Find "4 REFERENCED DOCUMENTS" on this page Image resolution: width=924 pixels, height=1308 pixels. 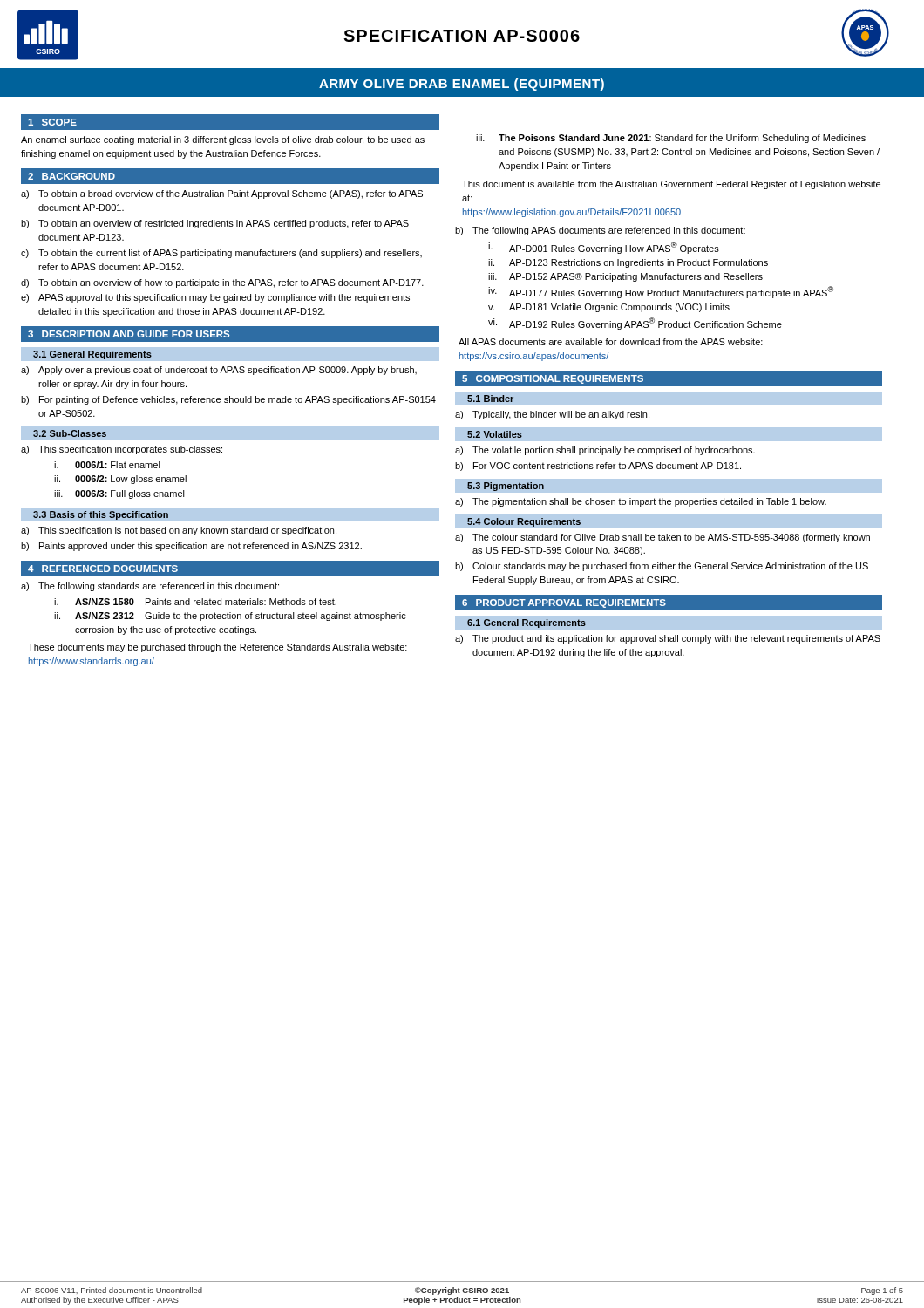coord(103,569)
